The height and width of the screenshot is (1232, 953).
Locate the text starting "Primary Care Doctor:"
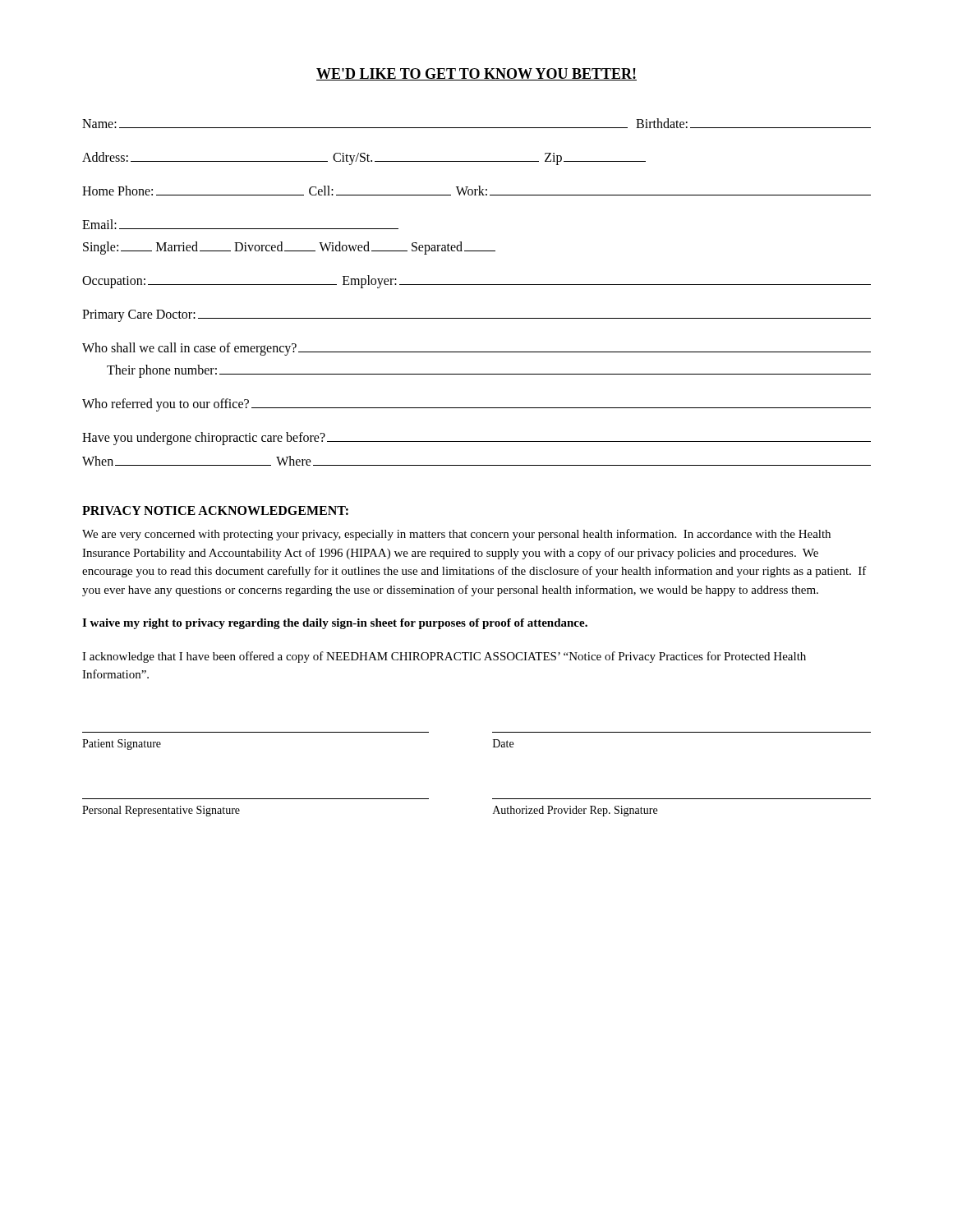pyautogui.click(x=476, y=312)
